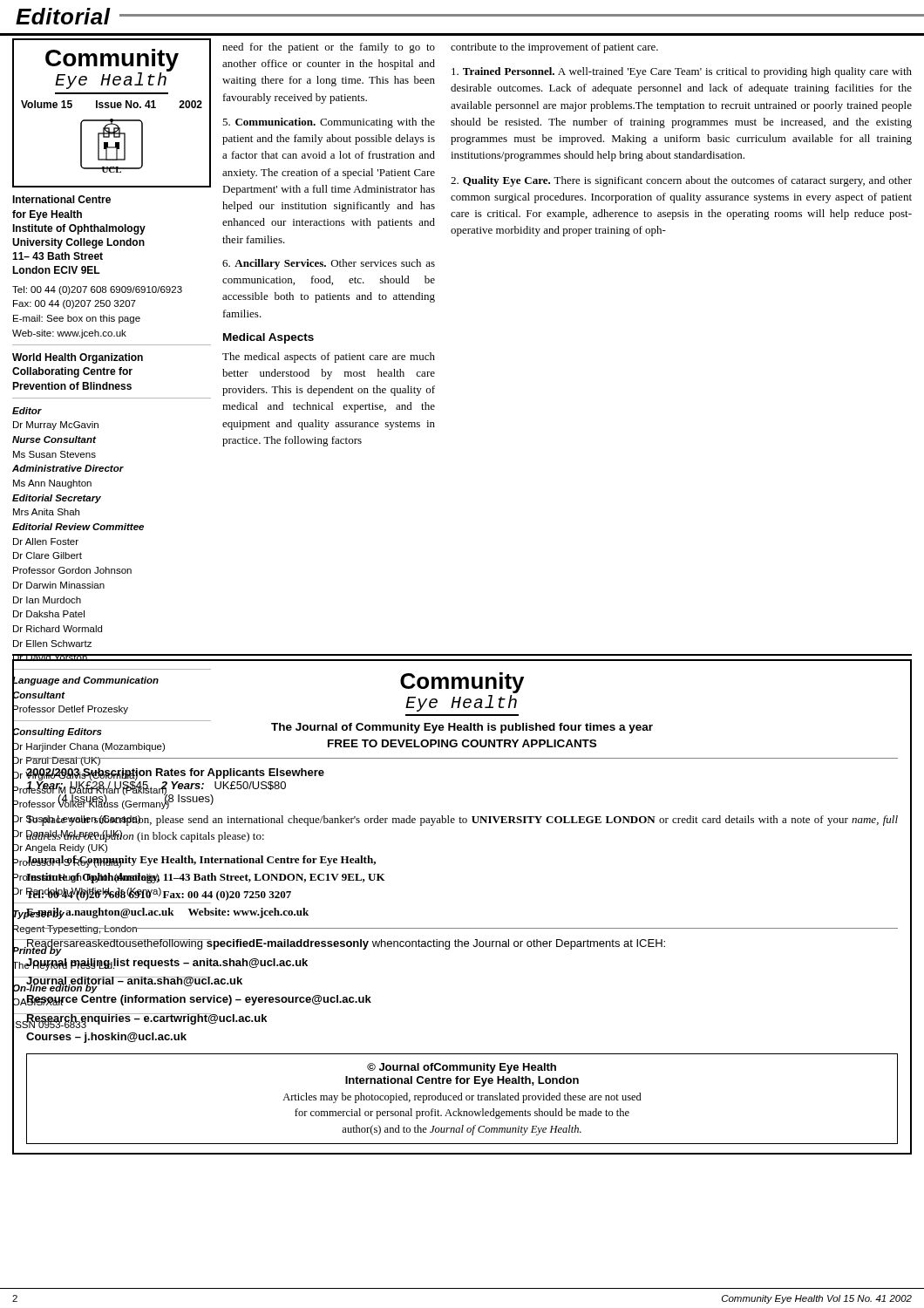This screenshot has height=1308, width=924.
Task: Navigate to the element starting "To place your subscription, please send an"
Action: click(x=462, y=828)
